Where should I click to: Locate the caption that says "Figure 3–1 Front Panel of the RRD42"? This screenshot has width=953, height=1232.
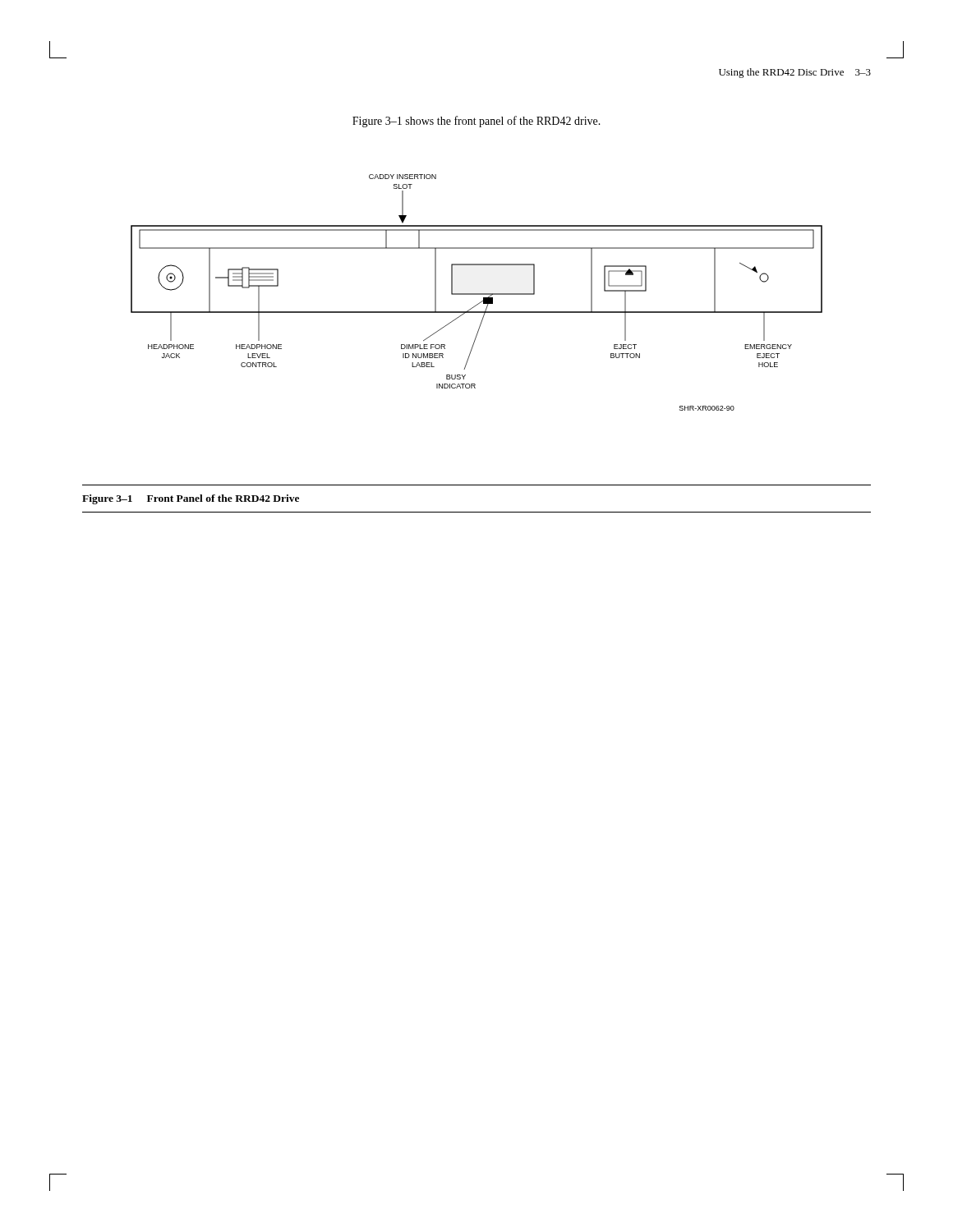191,499
